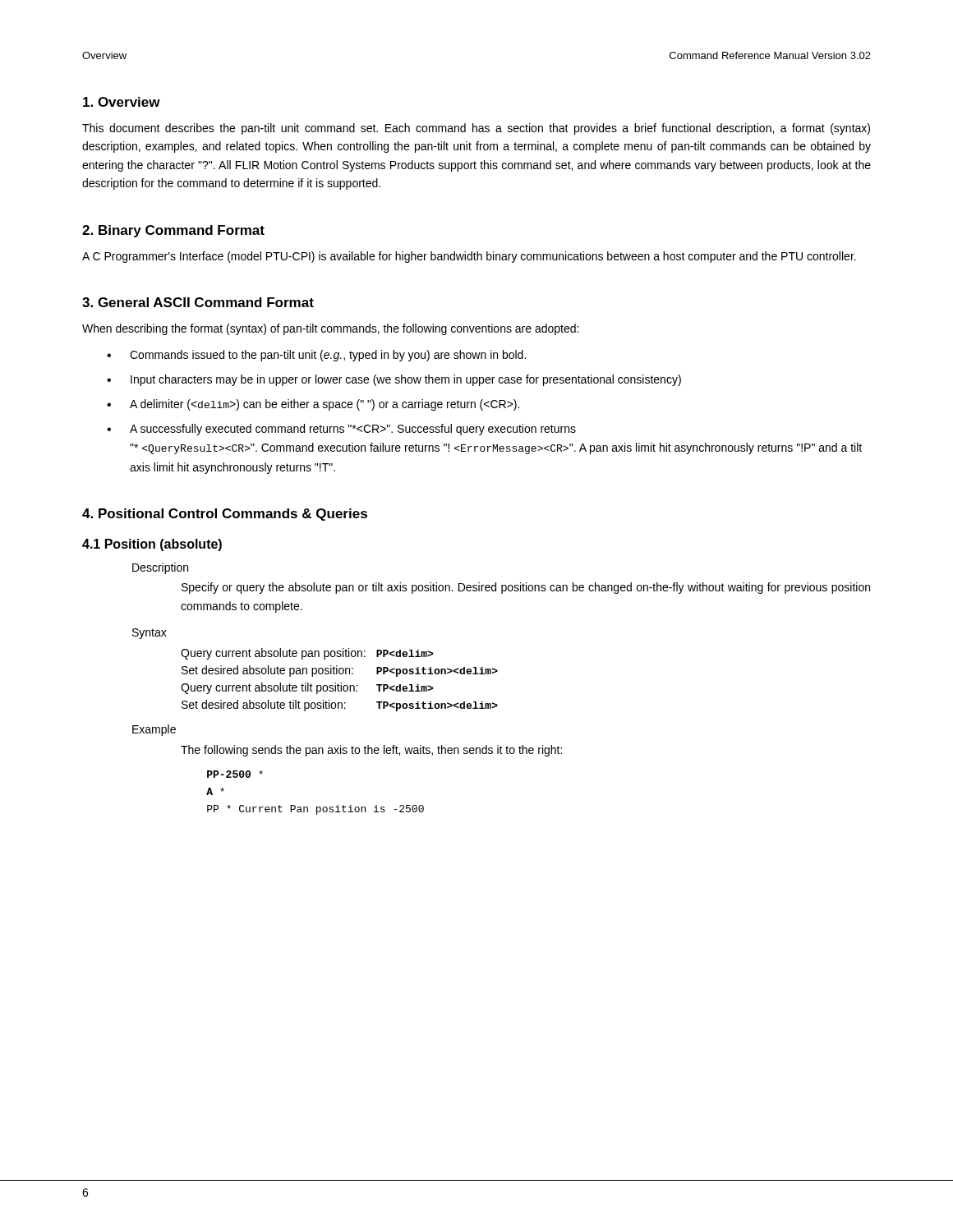Click on the region starting "The following sends the pan axis to the"
The width and height of the screenshot is (953, 1232).
(x=372, y=750)
